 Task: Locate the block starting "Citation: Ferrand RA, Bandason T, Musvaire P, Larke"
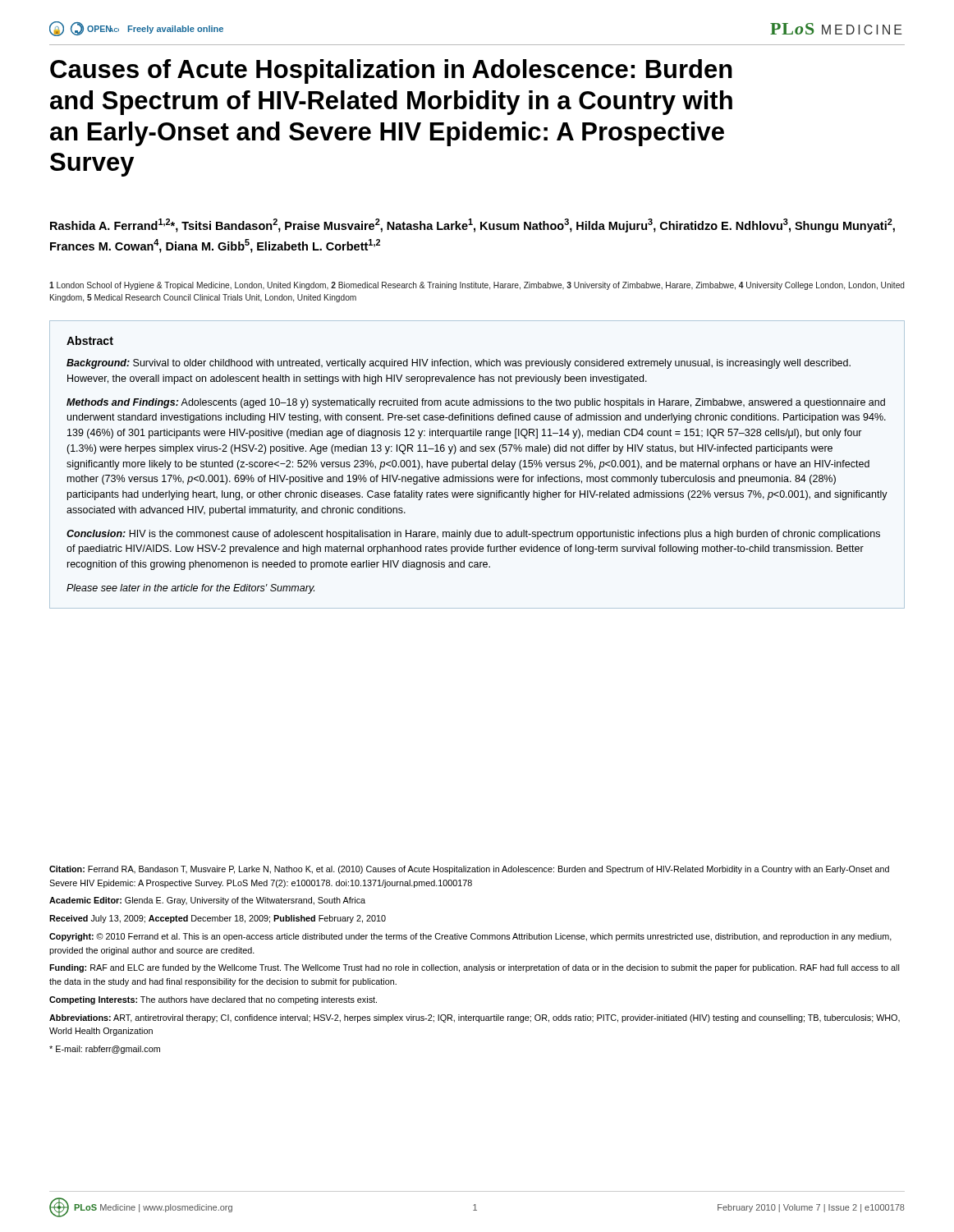(477, 959)
